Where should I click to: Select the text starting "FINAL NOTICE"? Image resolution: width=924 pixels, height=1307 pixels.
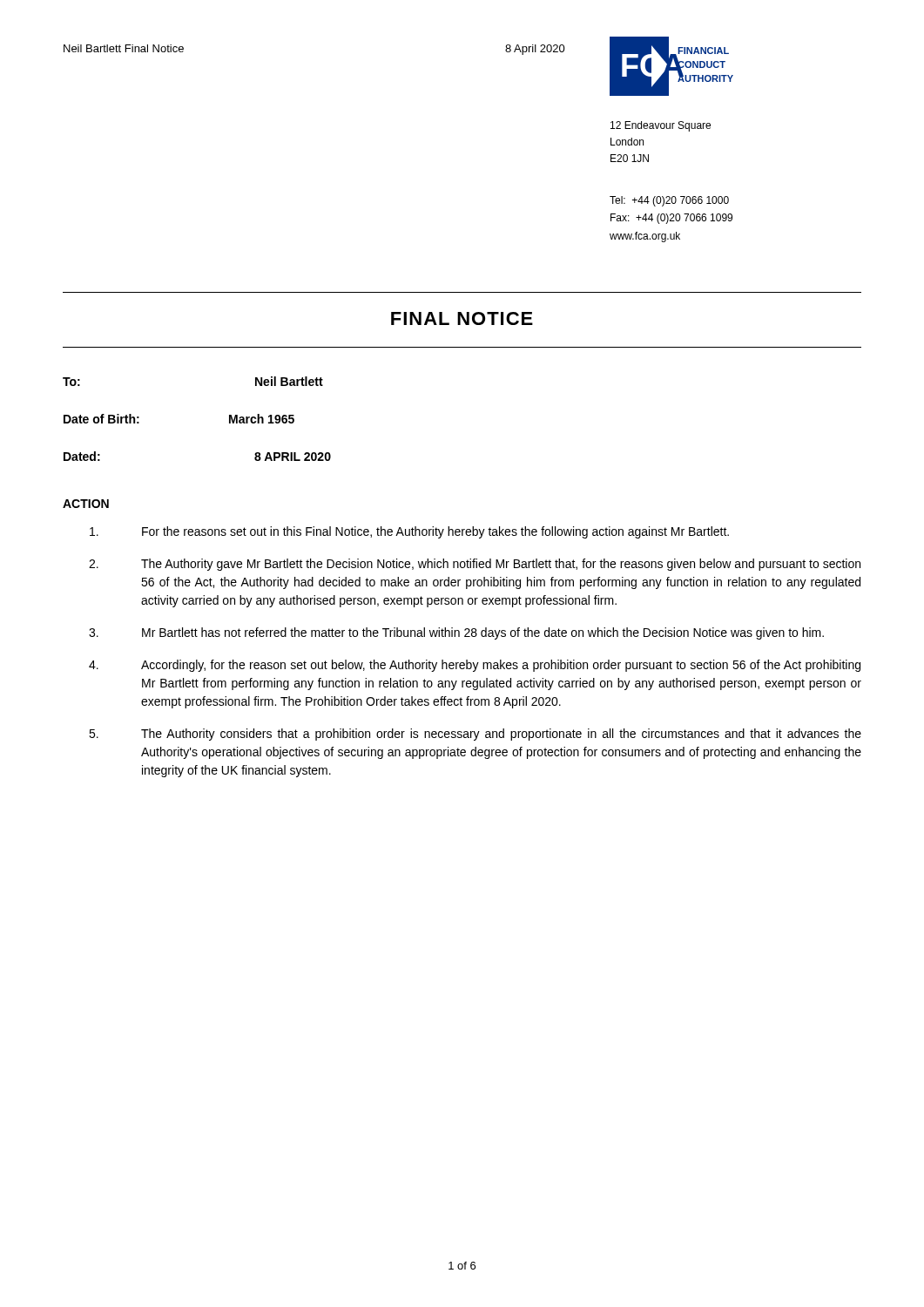point(462,318)
